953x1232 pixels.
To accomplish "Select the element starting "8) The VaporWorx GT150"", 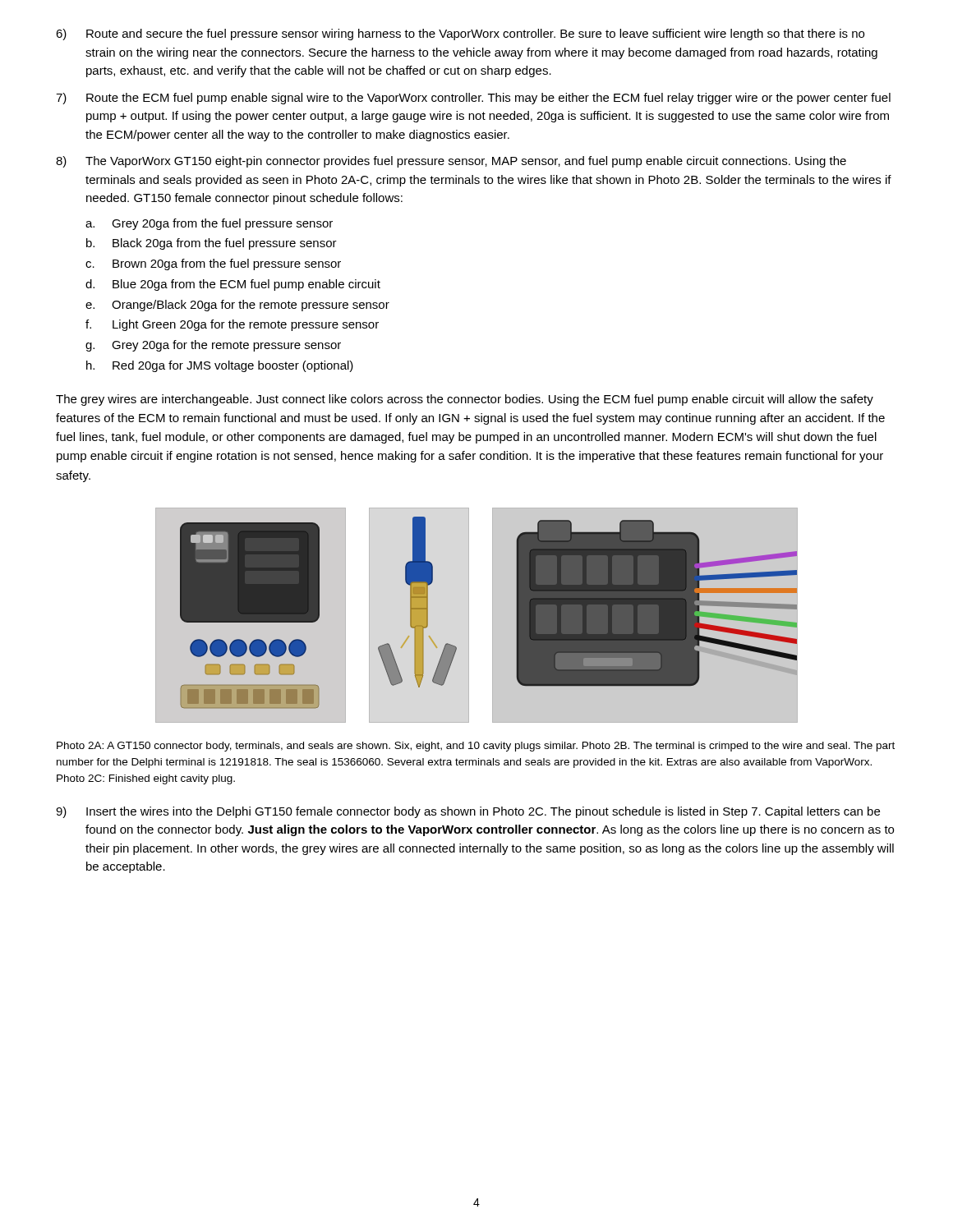I will (x=451, y=162).
